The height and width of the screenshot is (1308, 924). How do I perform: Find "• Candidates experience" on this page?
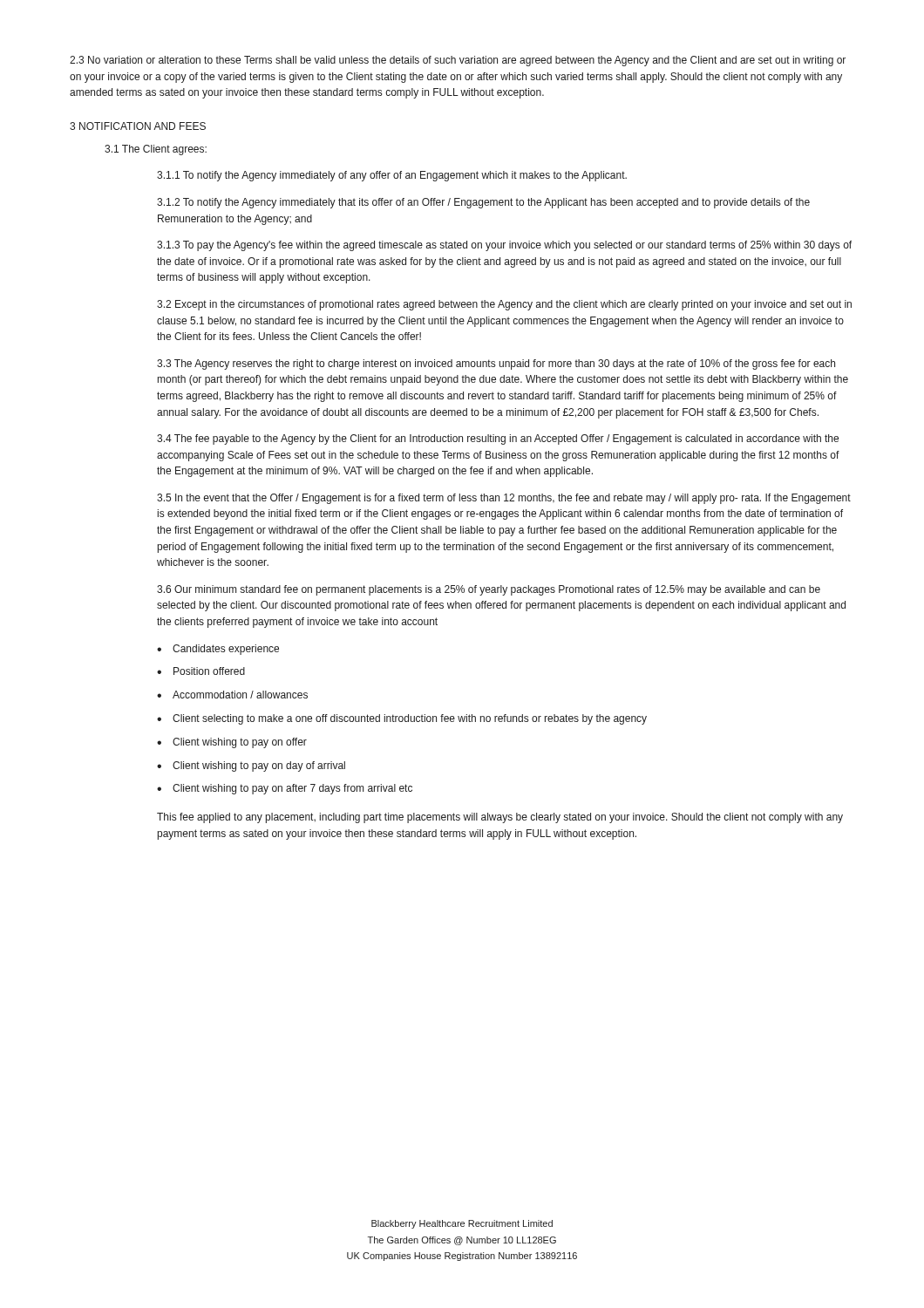pos(218,650)
